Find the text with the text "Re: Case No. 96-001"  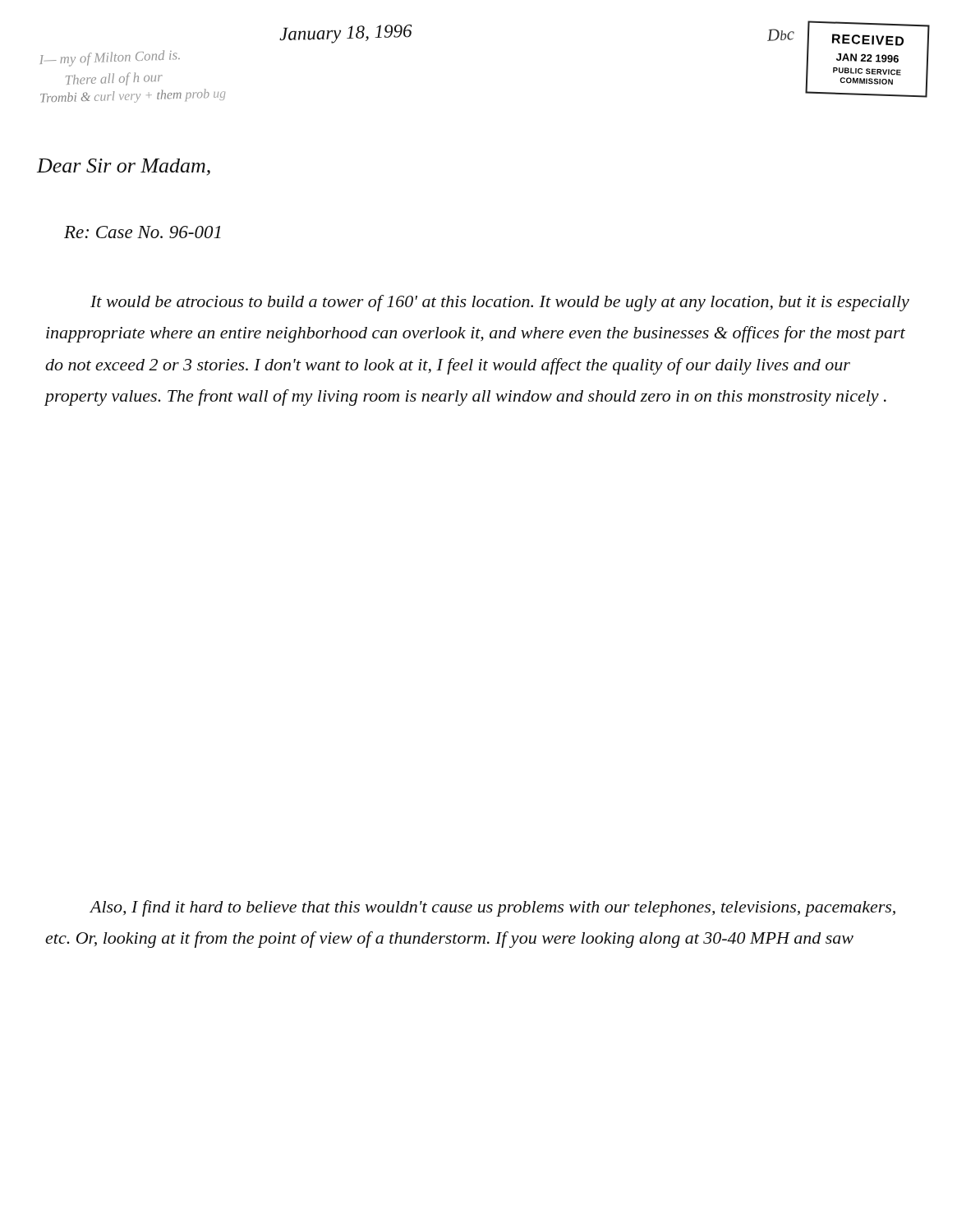[143, 232]
